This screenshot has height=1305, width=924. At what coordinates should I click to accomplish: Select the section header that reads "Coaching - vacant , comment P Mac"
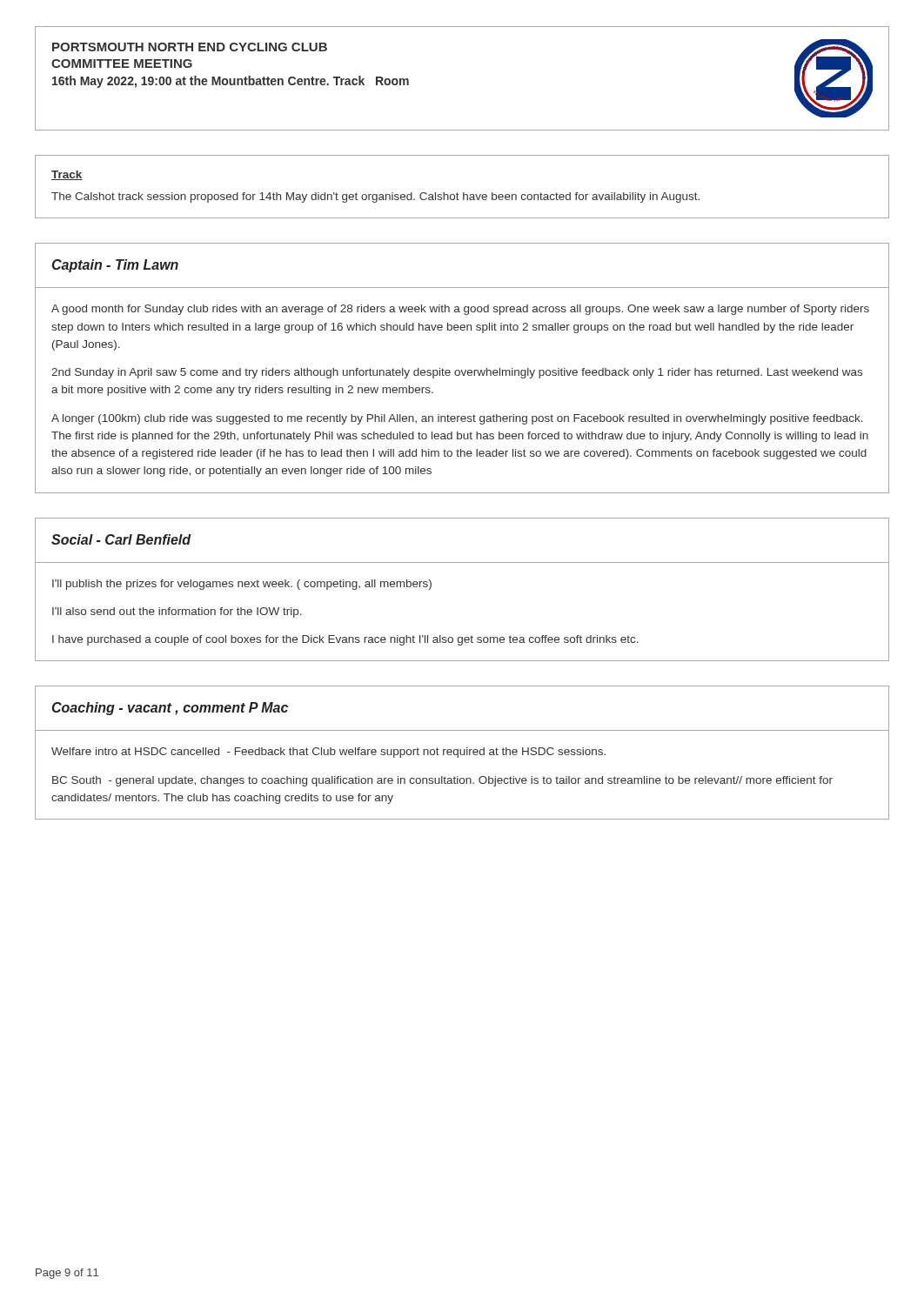click(x=170, y=708)
